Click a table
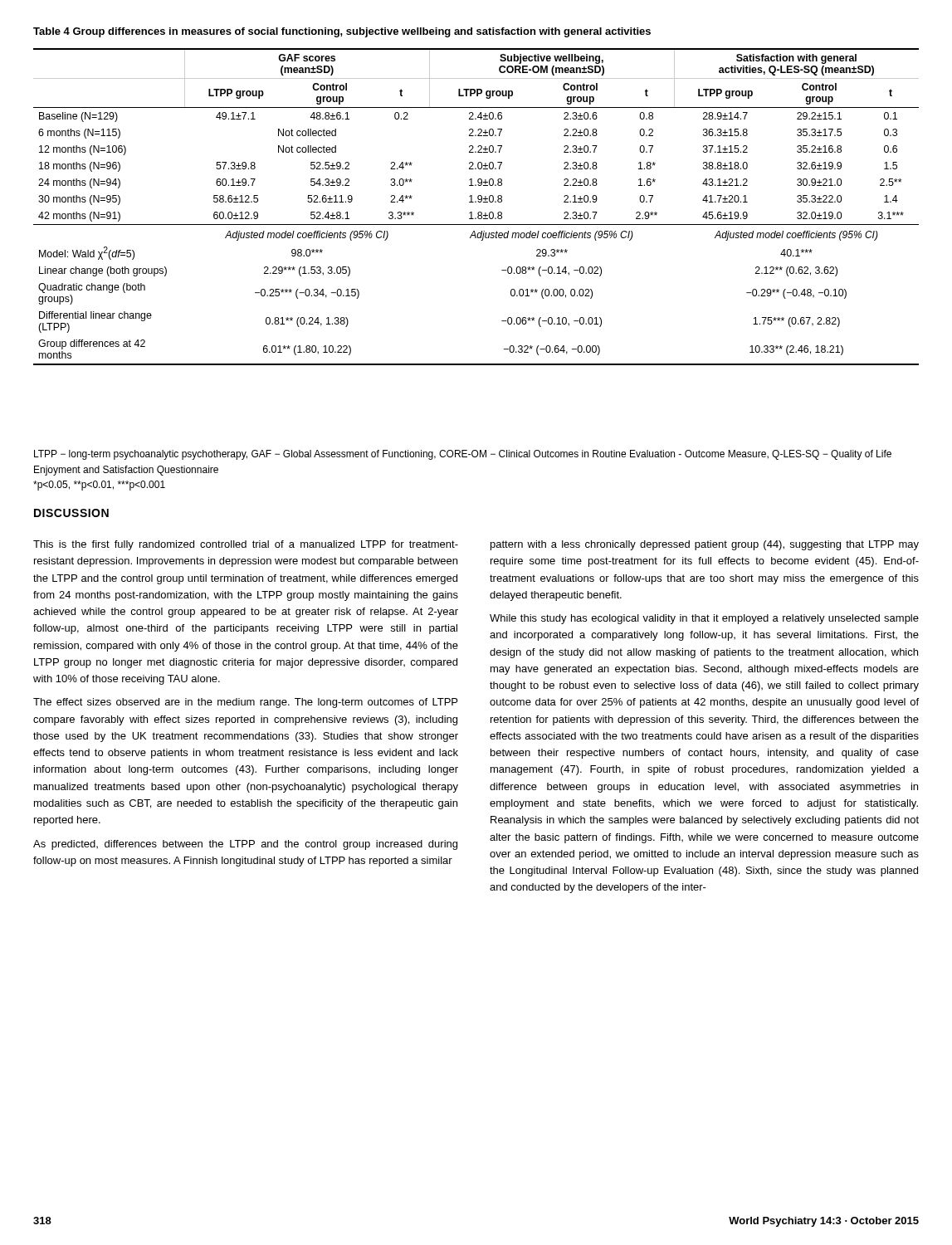This screenshot has height=1245, width=952. coord(476,207)
